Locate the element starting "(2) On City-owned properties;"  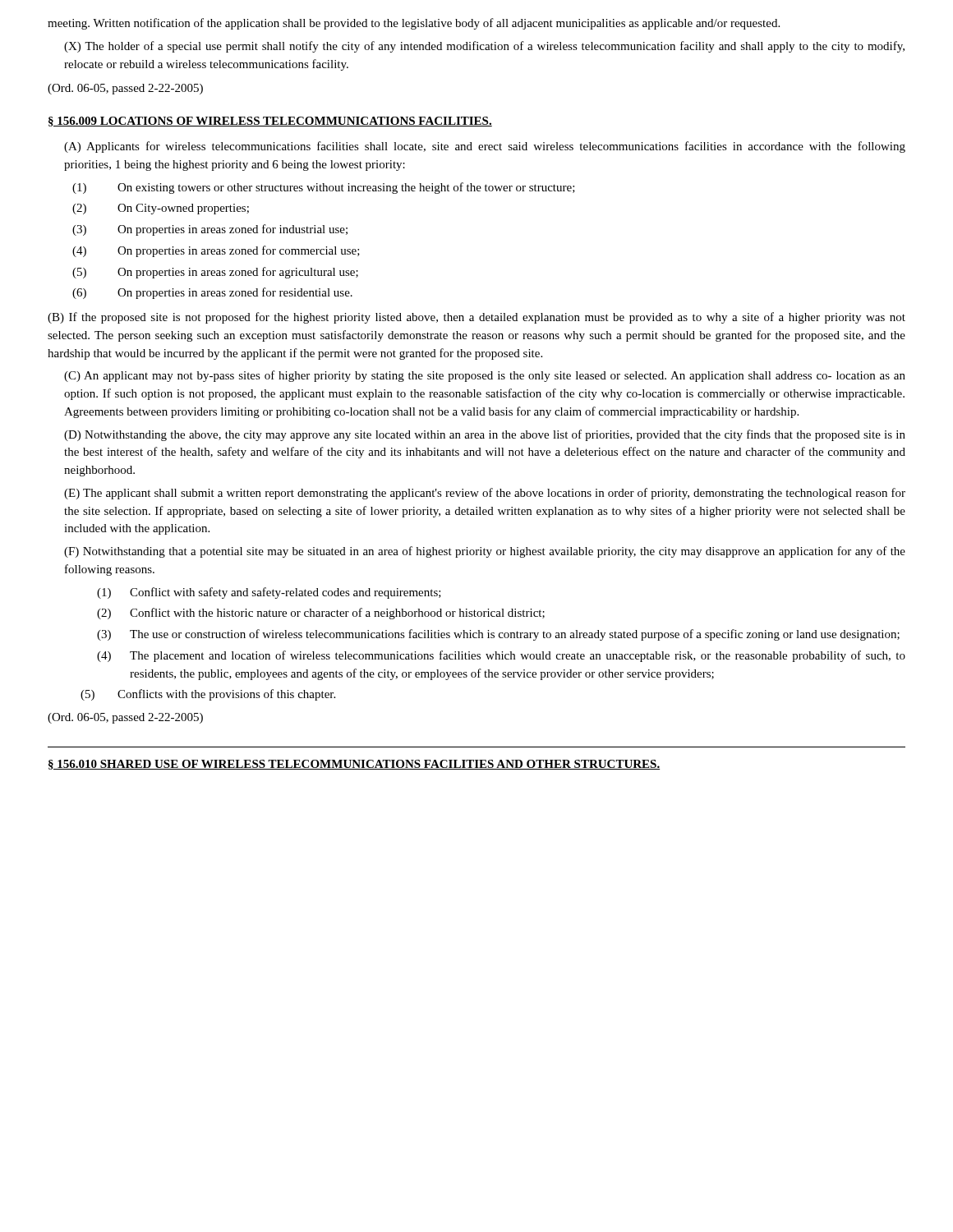click(x=161, y=209)
